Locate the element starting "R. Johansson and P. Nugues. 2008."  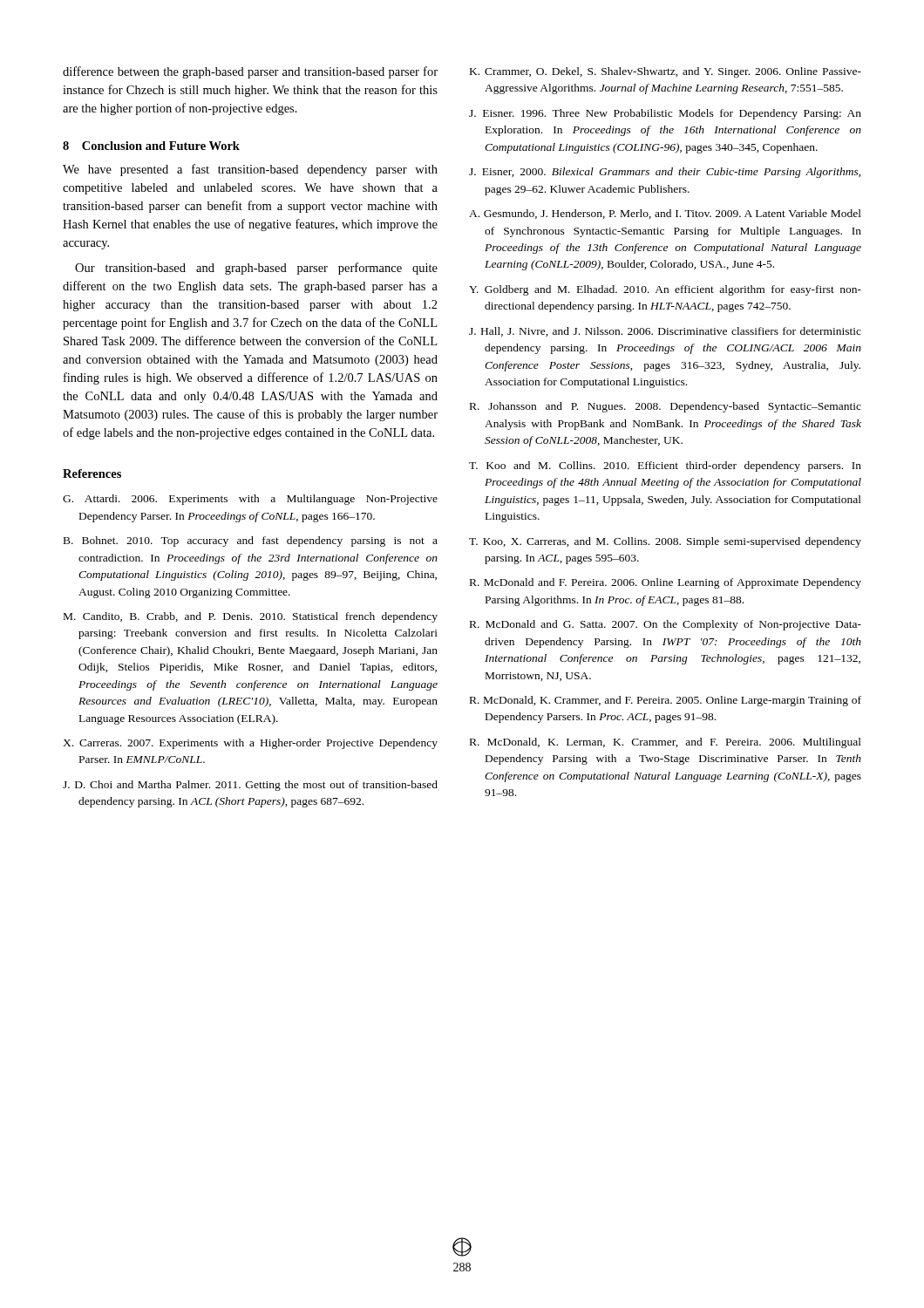pyautogui.click(x=665, y=423)
